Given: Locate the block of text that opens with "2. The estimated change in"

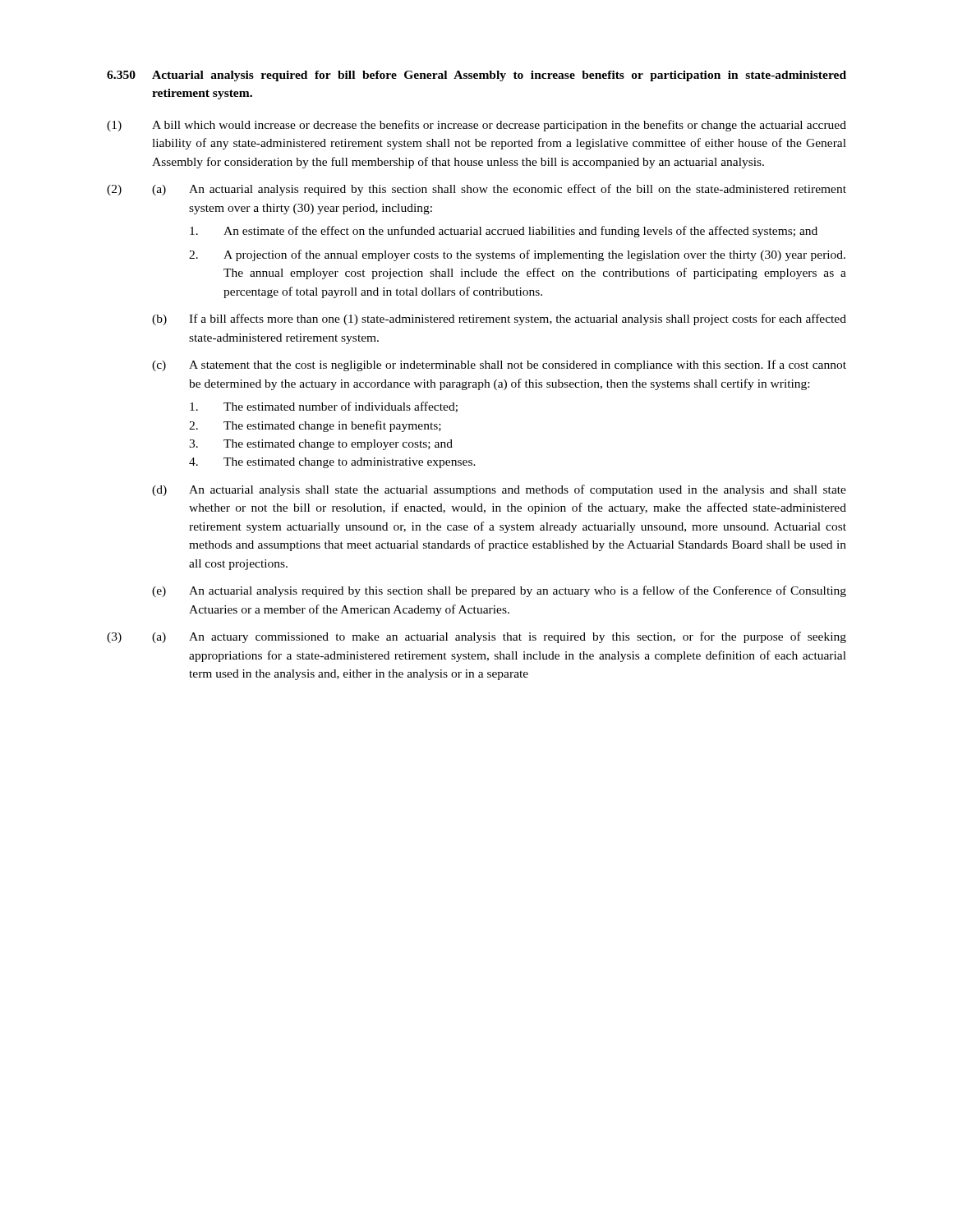Looking at the screenshot, I should coord(315,426).
